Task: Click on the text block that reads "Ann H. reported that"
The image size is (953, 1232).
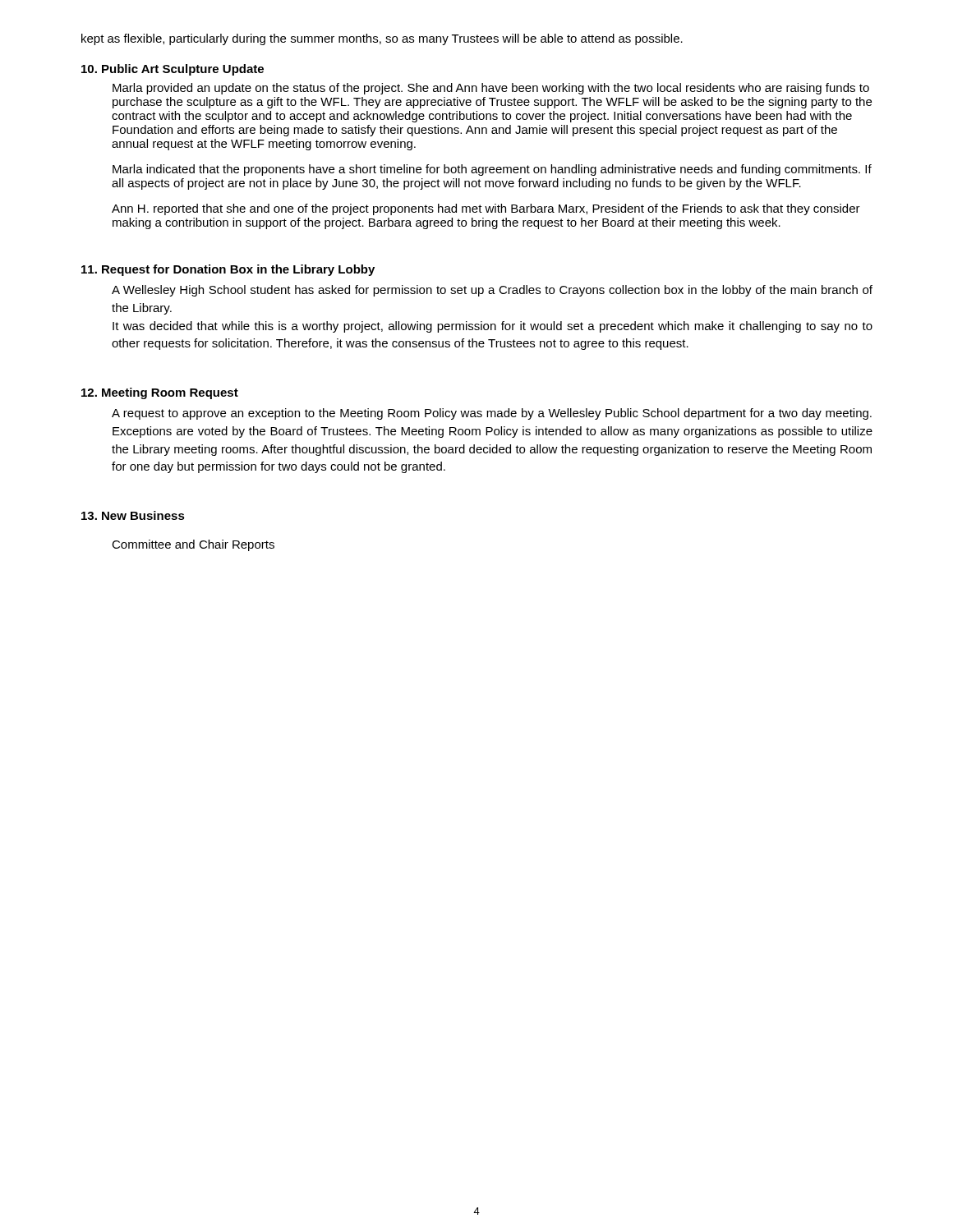Action: click(x=486, y=215)
